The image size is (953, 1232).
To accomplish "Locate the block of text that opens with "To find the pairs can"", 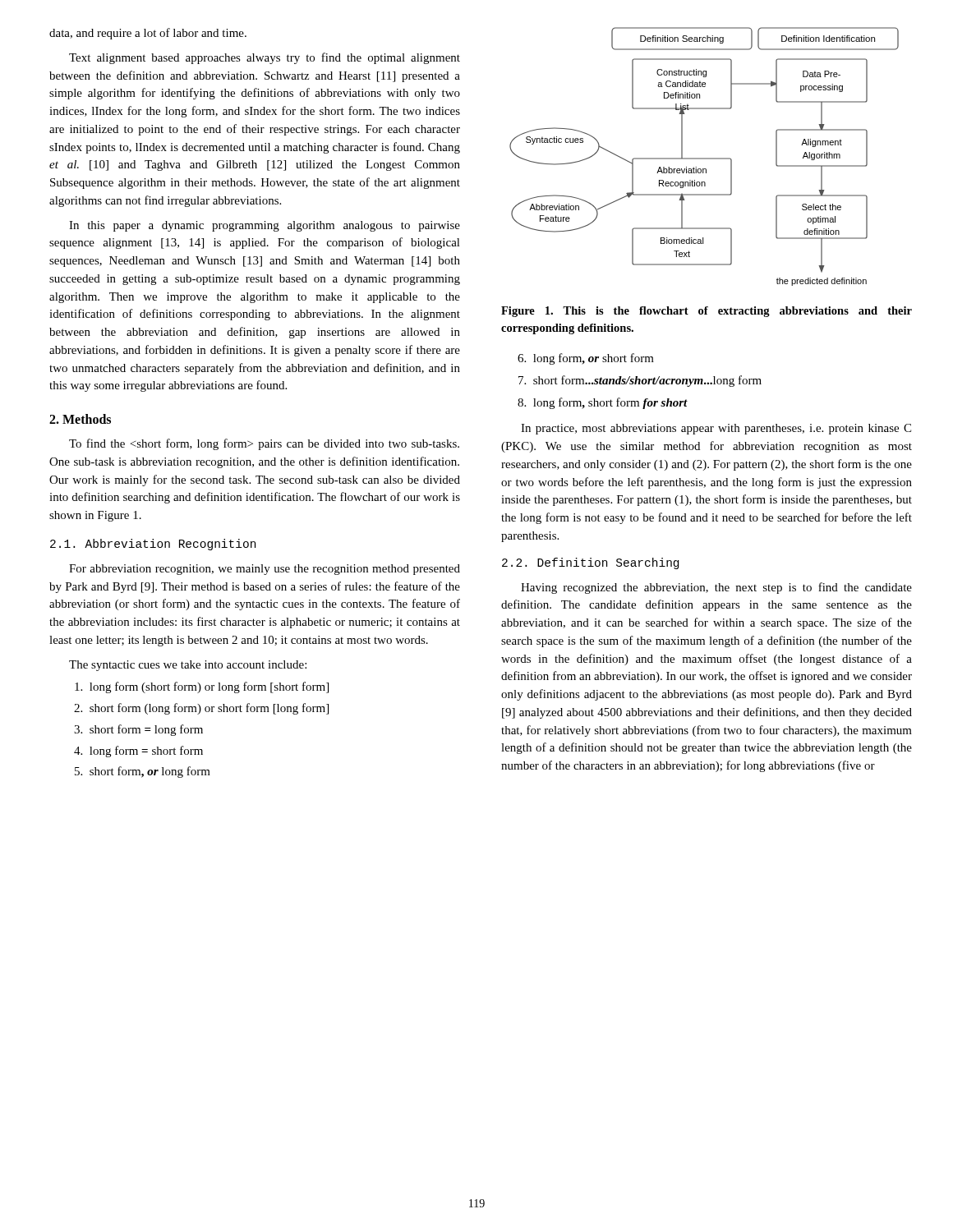I will pyautogui.click(x=255, y=480).
